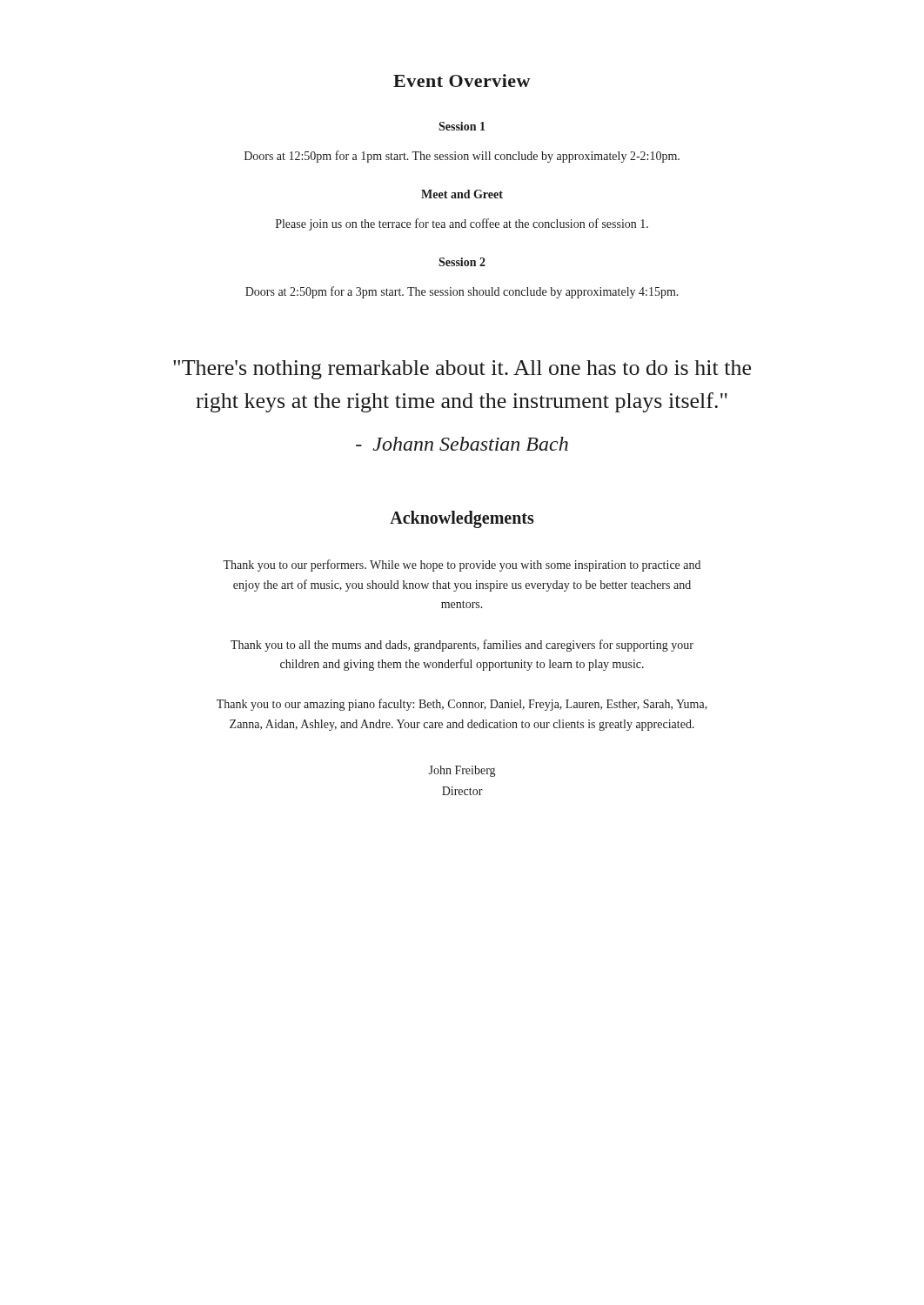Point to the block beginning "Thank you to our amazing"
Image resolution: width=924 pixels, height=1305 pixels.
click(x=462, y=714)
